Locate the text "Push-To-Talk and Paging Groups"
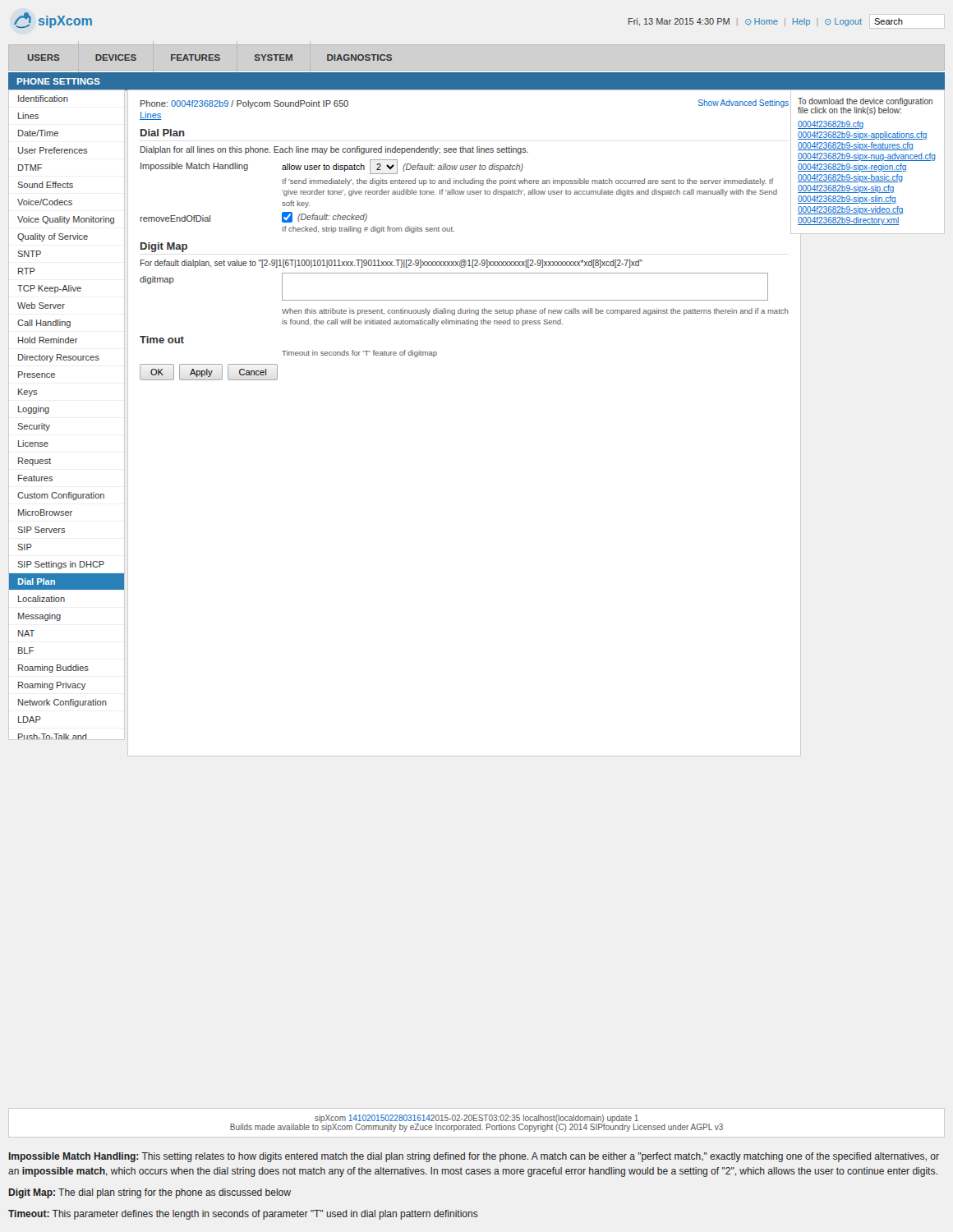Screen dimensions: 1232x953 coord(52,742)
